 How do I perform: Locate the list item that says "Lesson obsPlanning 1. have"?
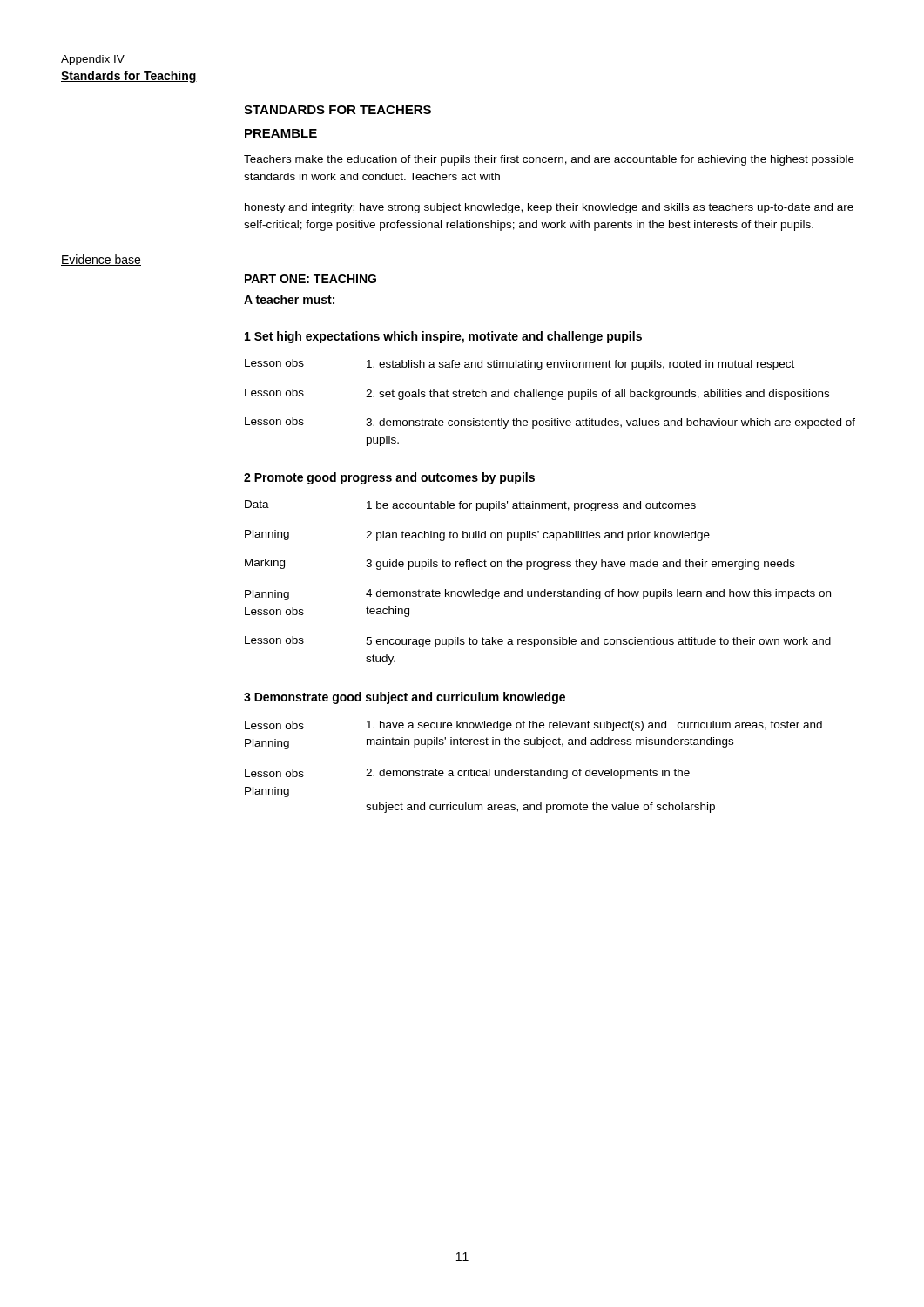tap(553, 734)
